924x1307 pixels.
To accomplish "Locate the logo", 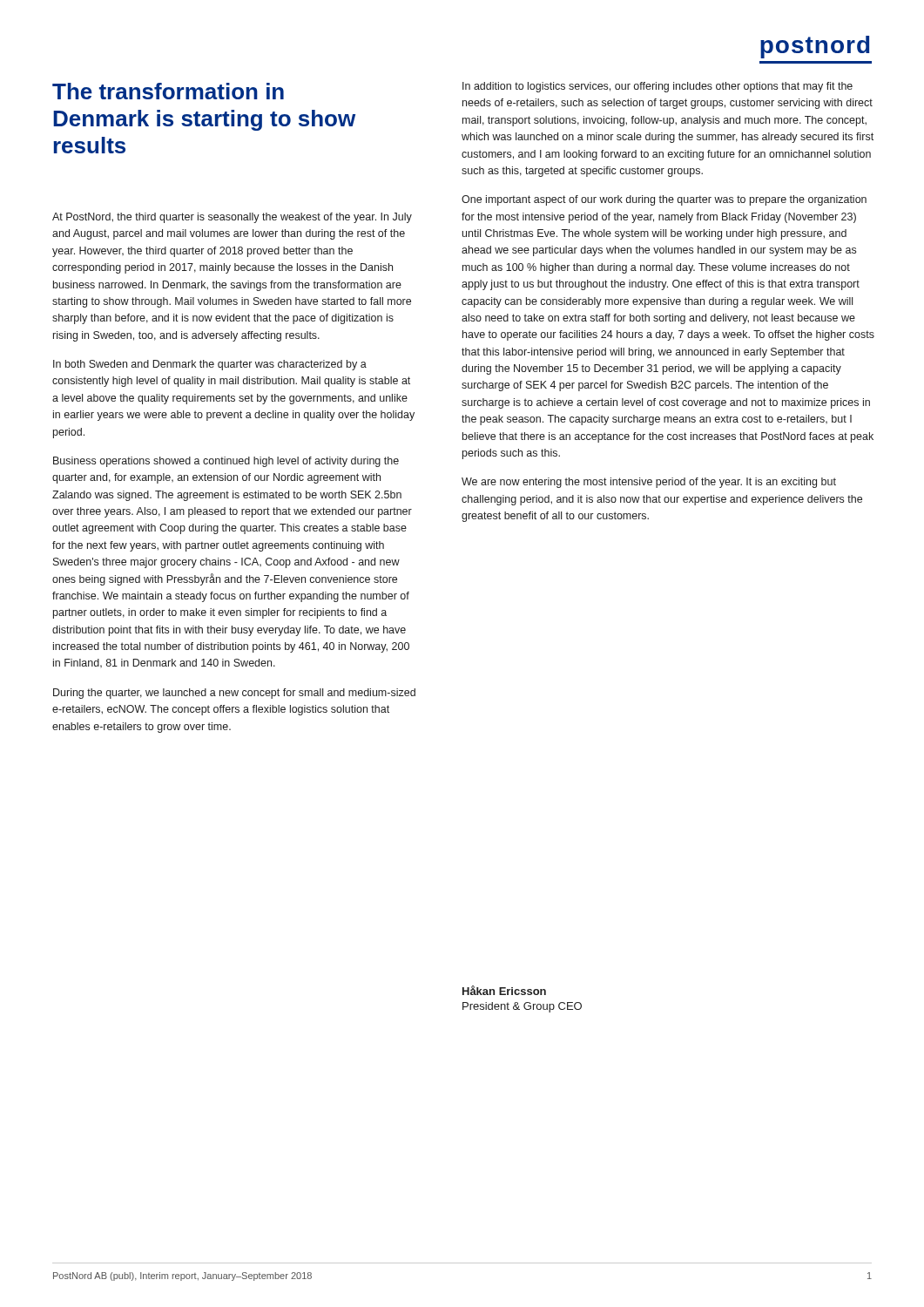I will click(815, 48).
